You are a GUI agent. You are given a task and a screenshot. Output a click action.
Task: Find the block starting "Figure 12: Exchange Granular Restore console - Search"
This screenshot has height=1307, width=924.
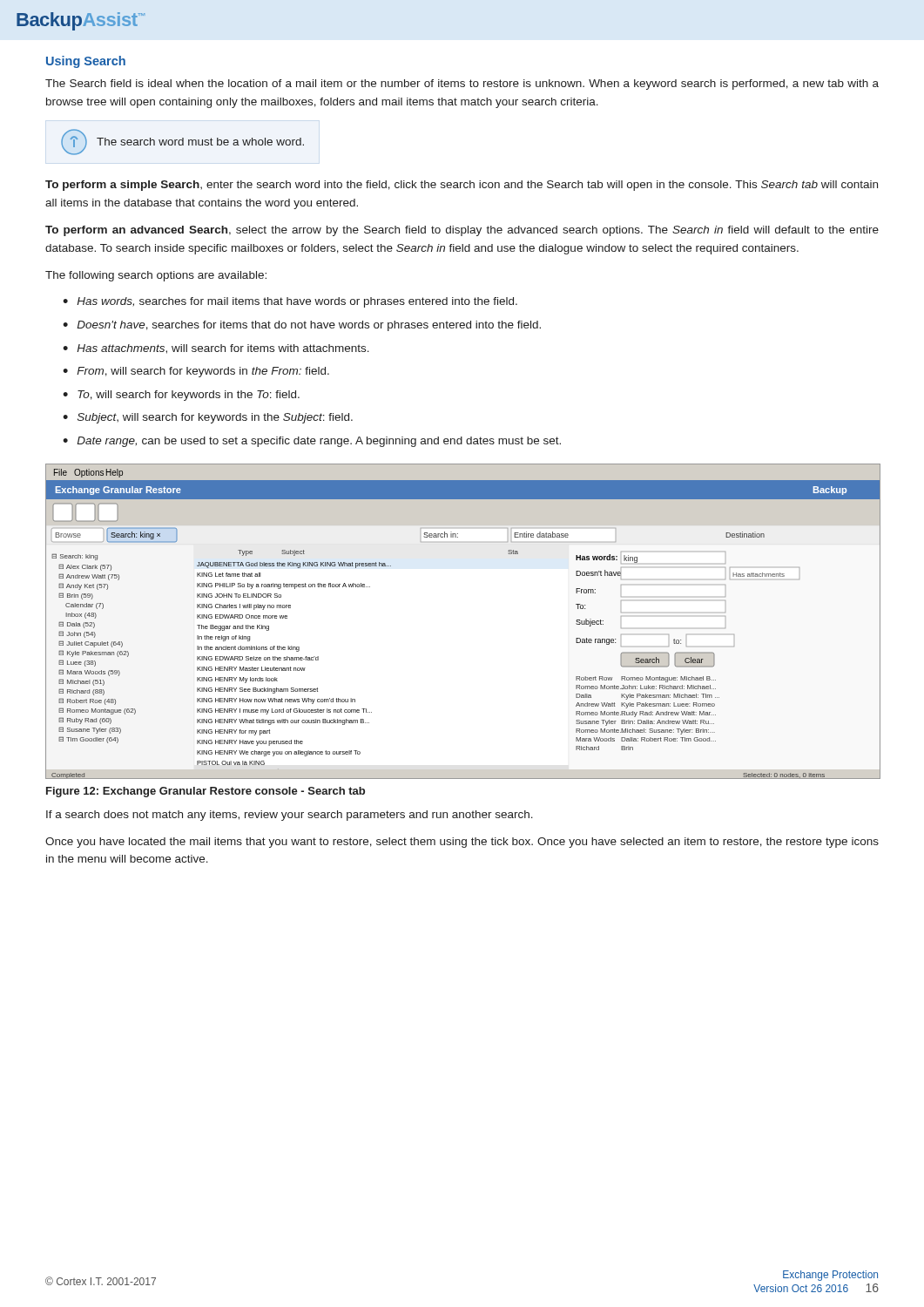pyautogui.click(x=205, y=790)
